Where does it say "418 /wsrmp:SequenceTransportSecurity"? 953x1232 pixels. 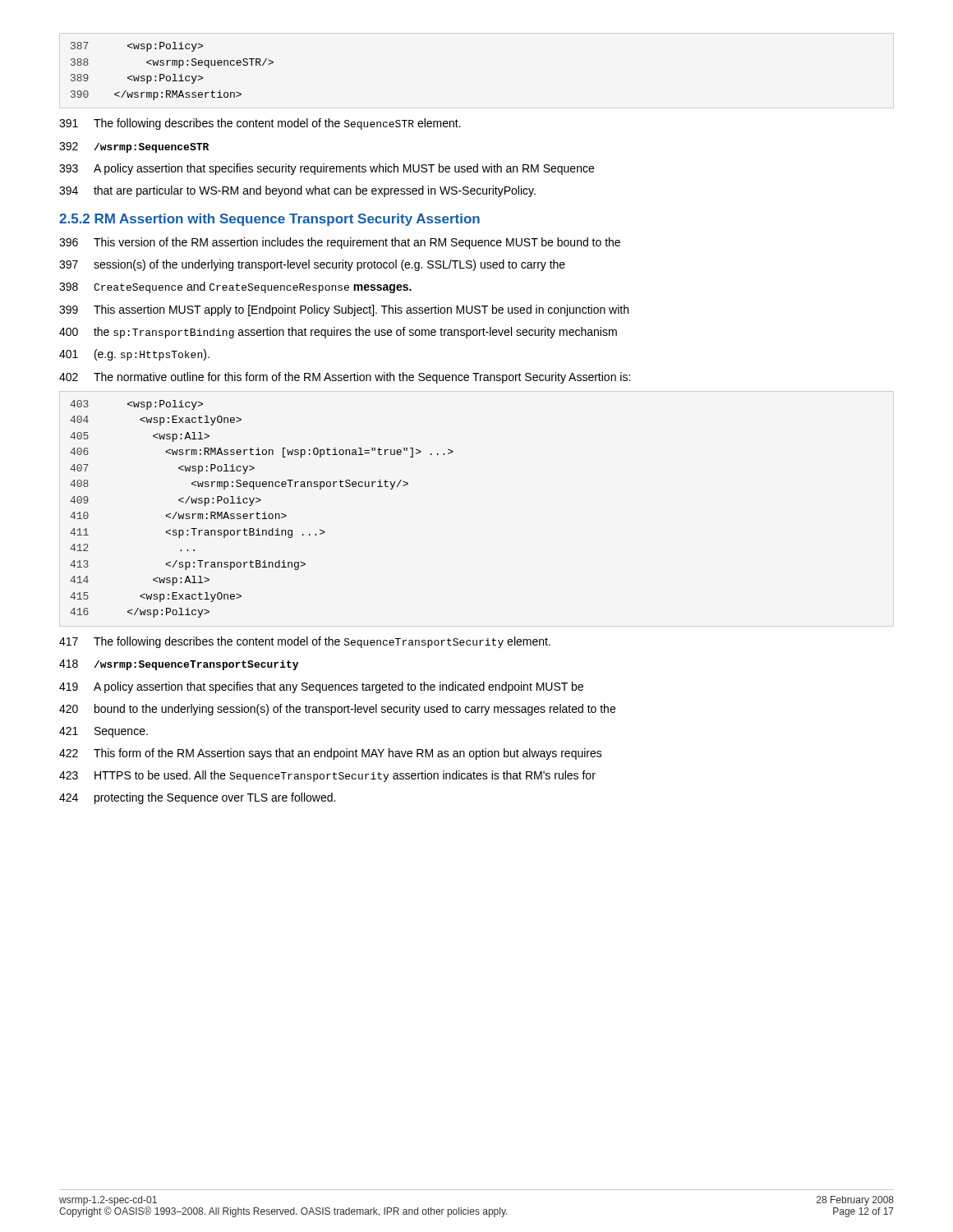click(x=179, y=665)
